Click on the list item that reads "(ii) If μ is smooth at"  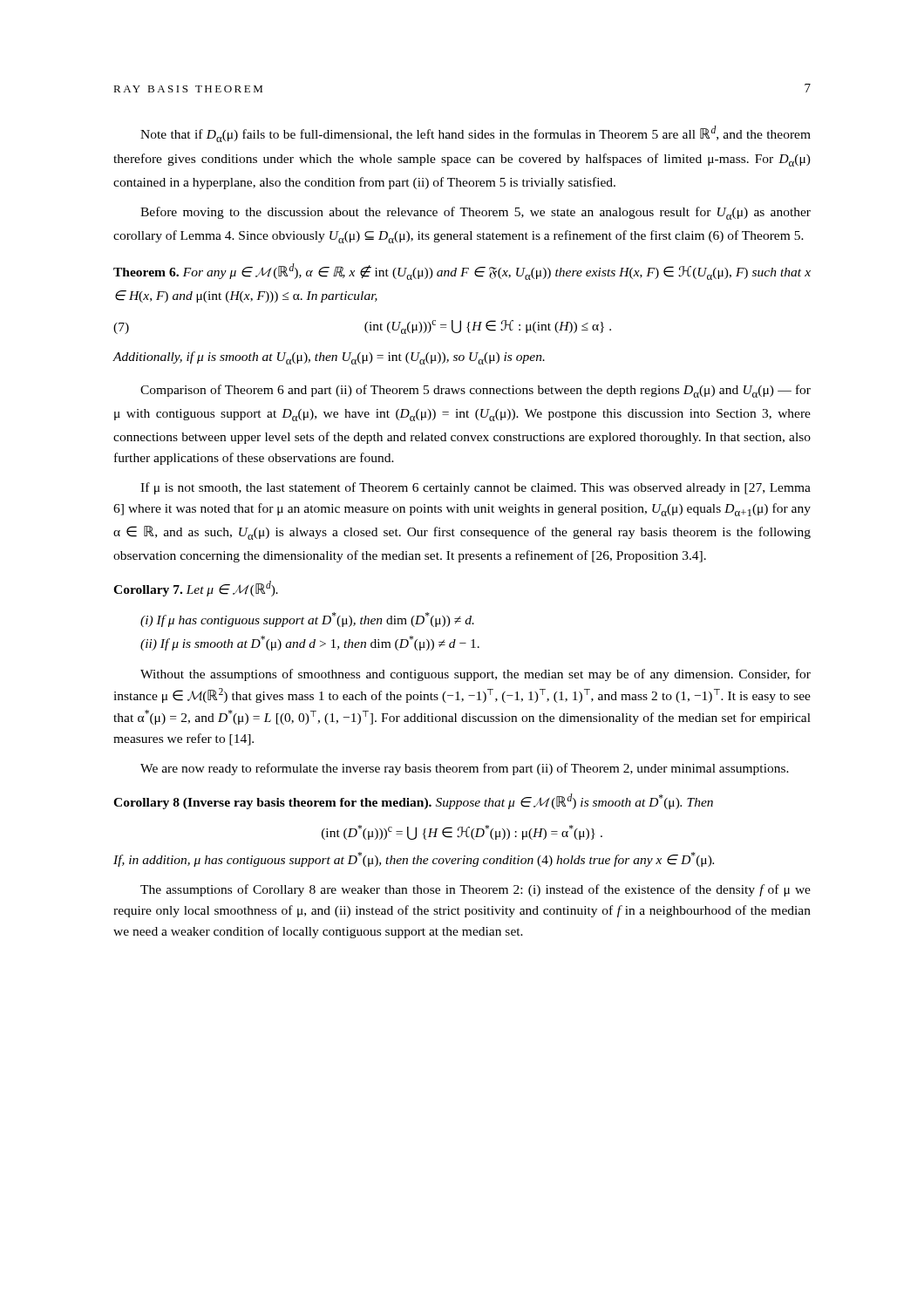point(310,643)
